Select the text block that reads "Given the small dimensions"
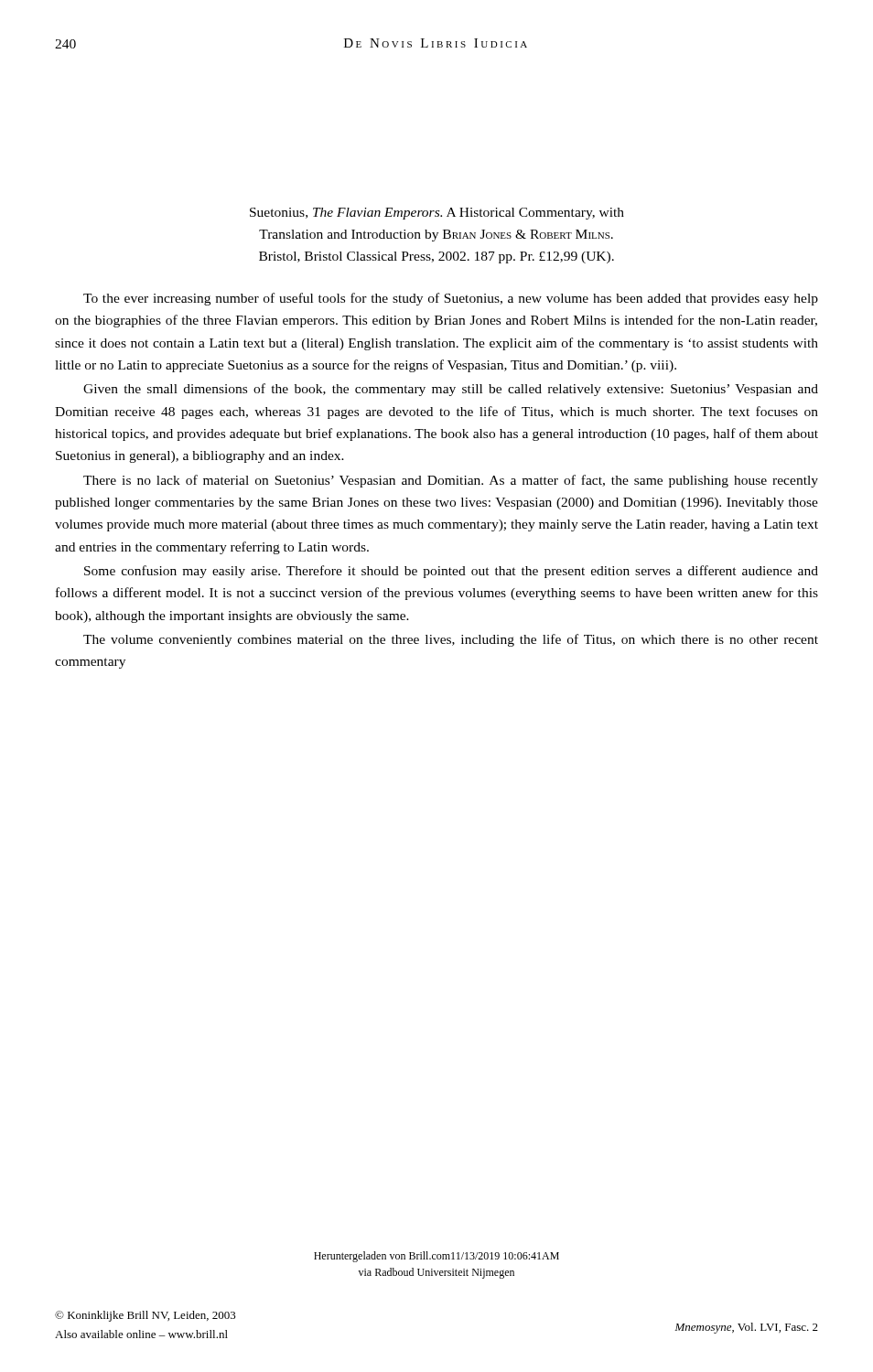Viewport: 873px width, 1372px height. [x=436, y=423]
